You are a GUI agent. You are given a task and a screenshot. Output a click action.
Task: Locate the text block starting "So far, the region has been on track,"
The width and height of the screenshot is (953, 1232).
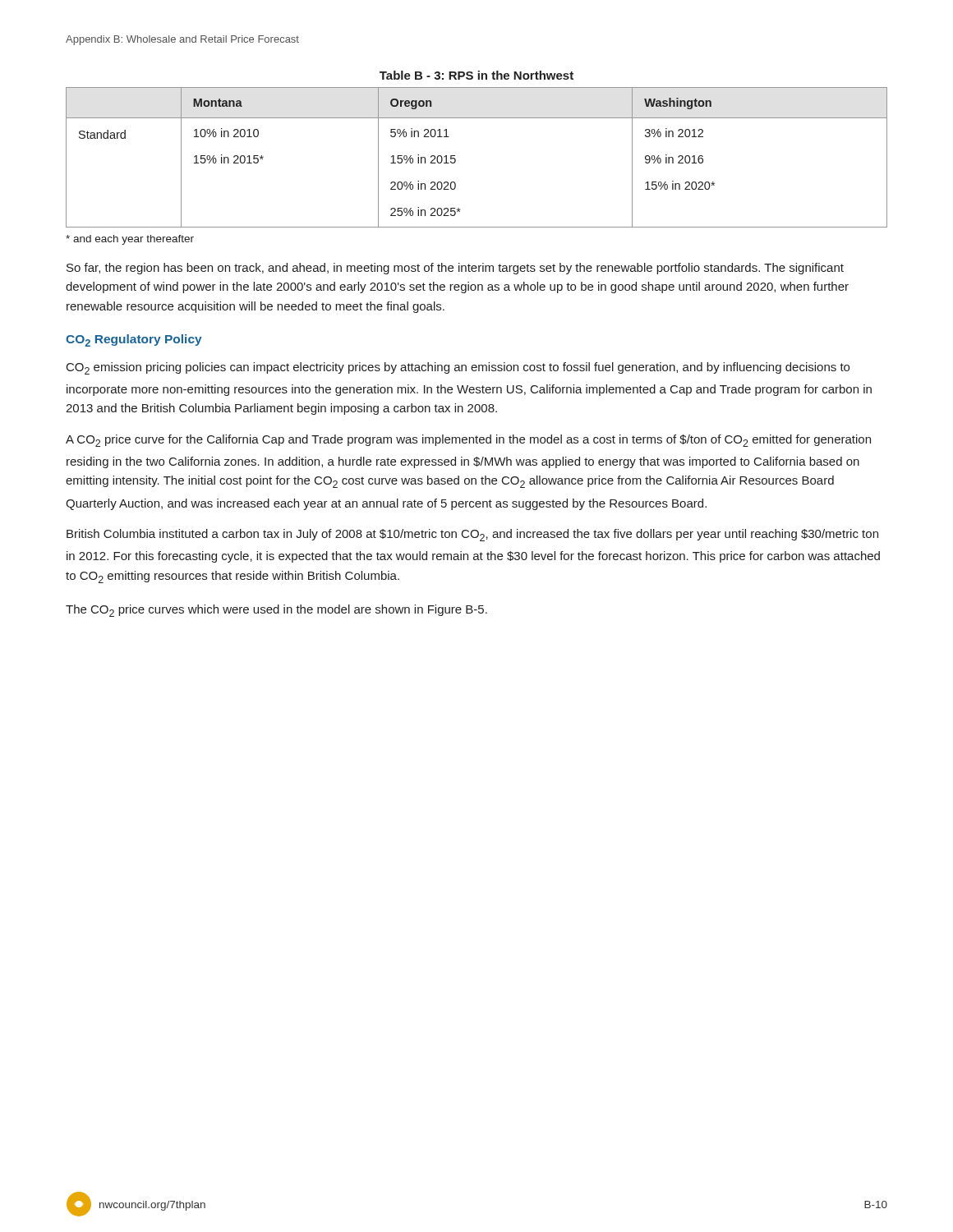457,286
